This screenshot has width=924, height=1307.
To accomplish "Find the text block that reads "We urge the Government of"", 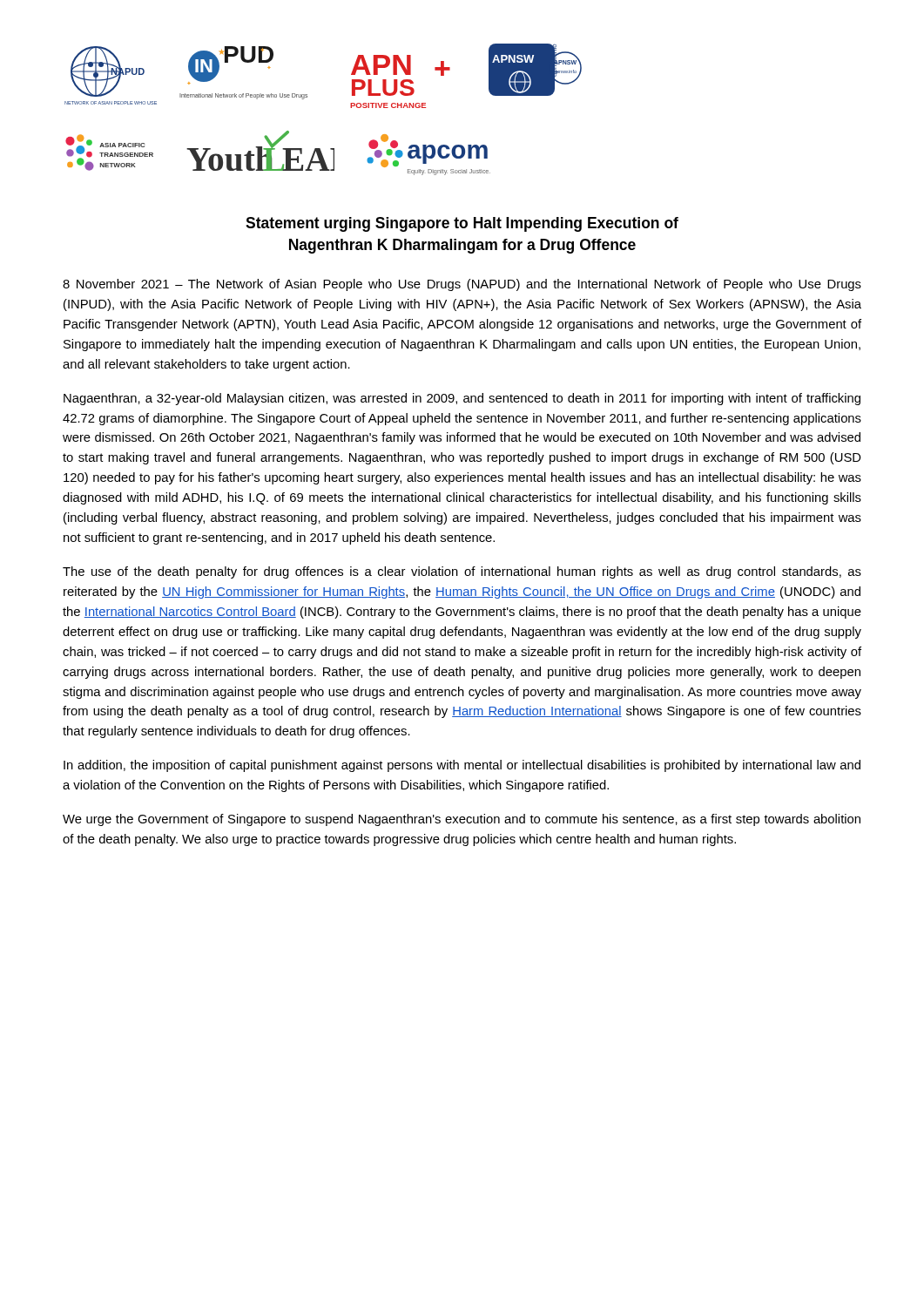I will (462, 829).
